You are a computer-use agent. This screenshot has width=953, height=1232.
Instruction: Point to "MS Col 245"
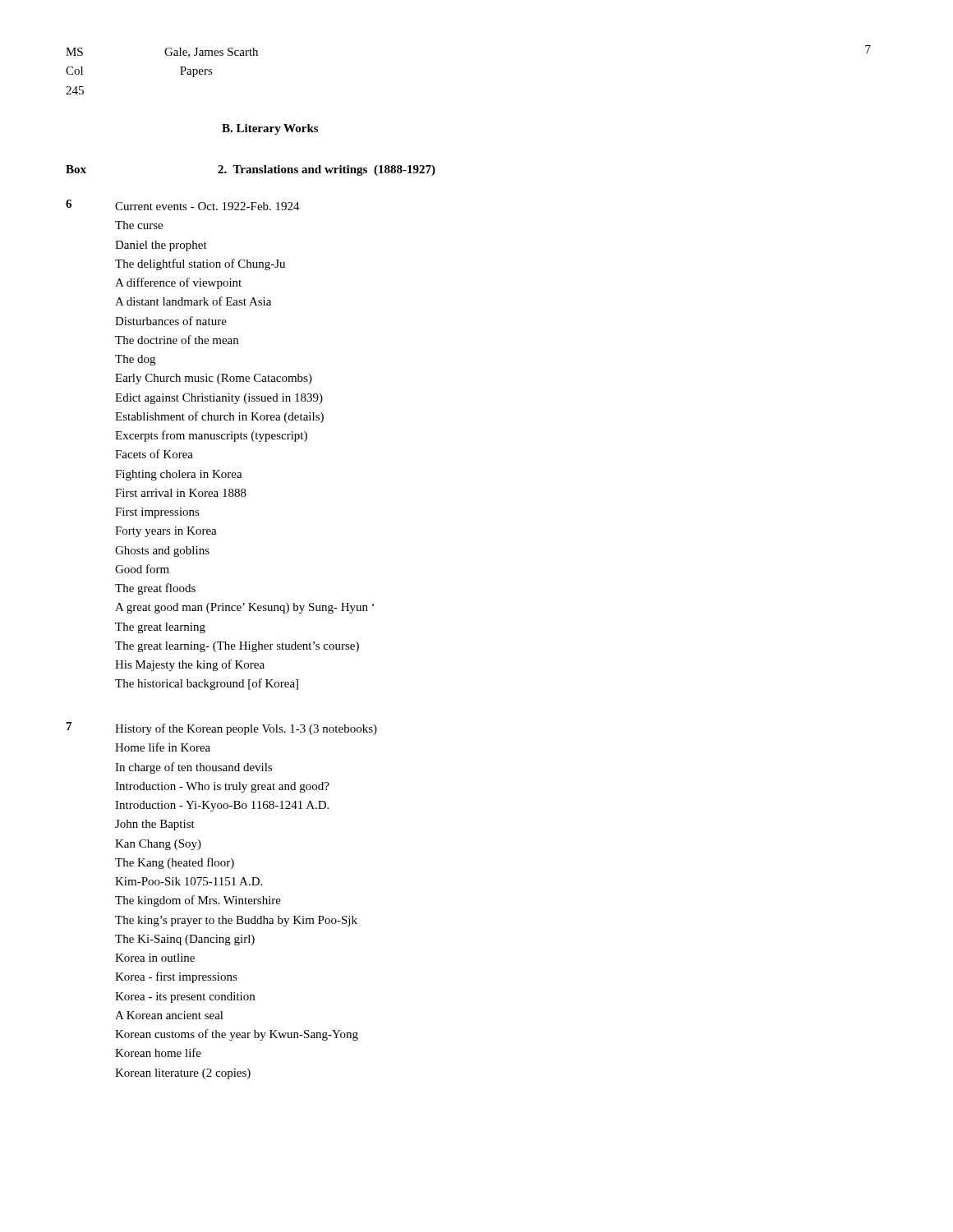pos(75,71)
